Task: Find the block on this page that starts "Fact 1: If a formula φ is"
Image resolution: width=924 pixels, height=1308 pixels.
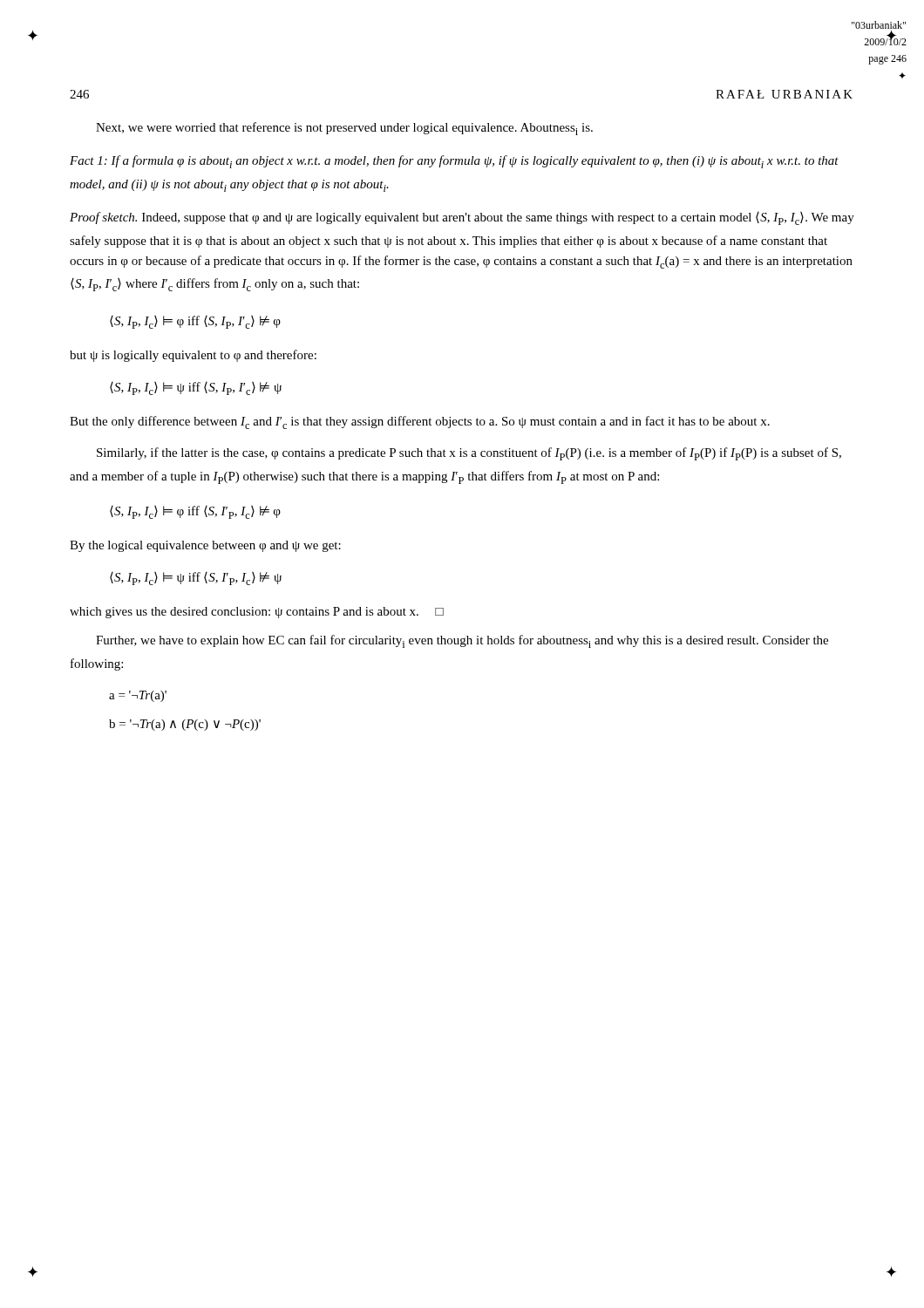Action: pos(462,174)
